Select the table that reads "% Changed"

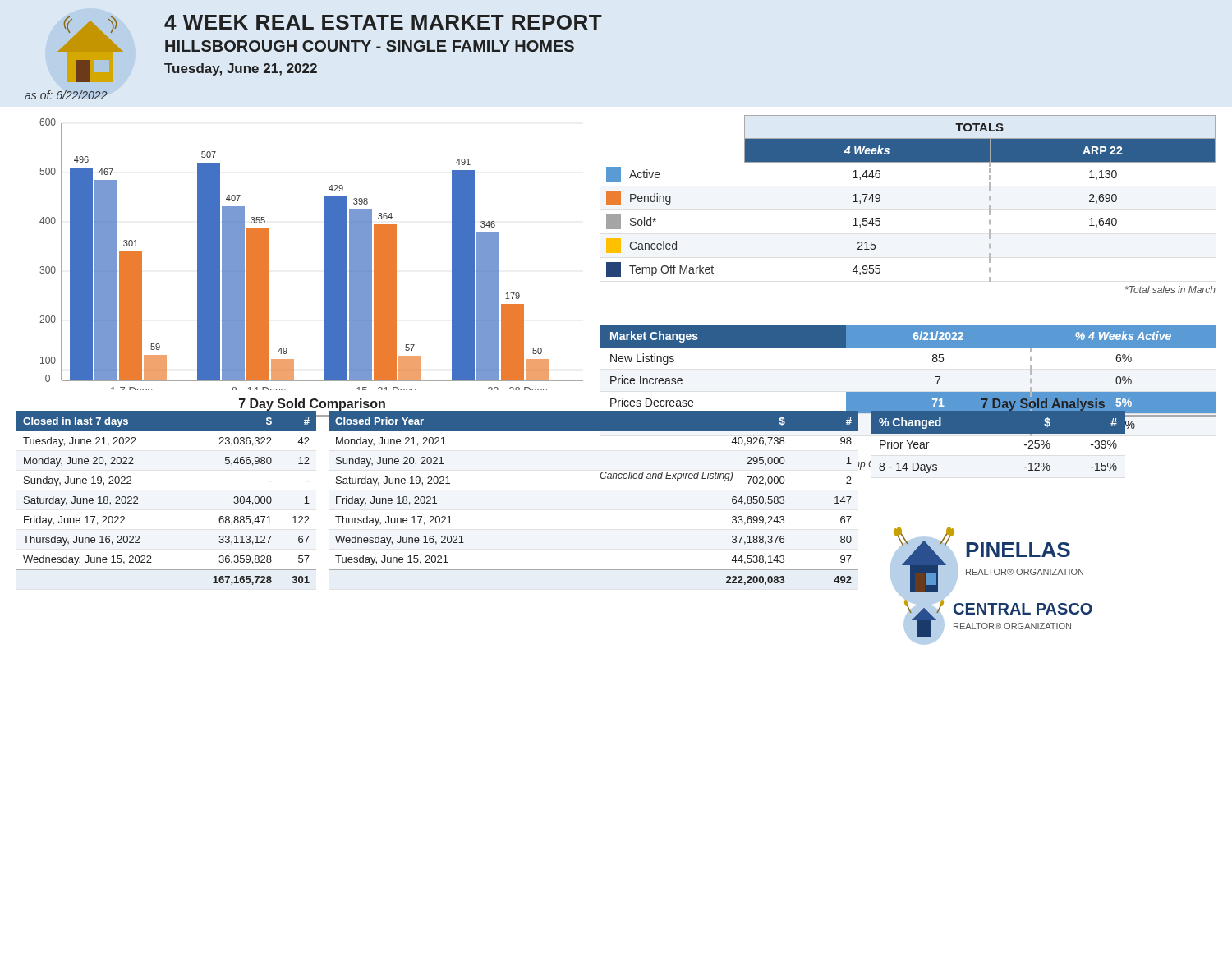[998, 444]
